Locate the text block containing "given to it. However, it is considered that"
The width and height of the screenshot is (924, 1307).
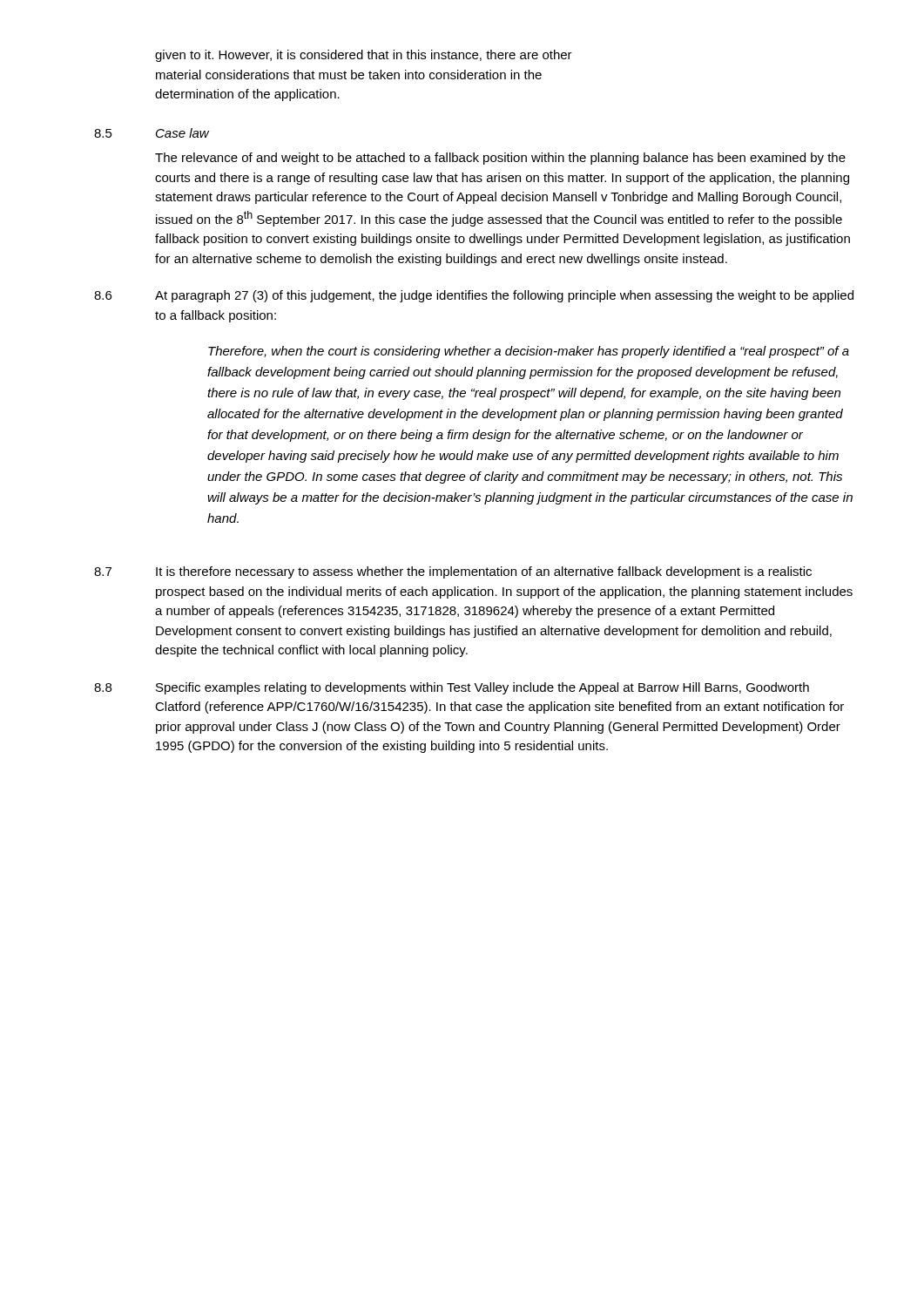(x=363, y=74)
